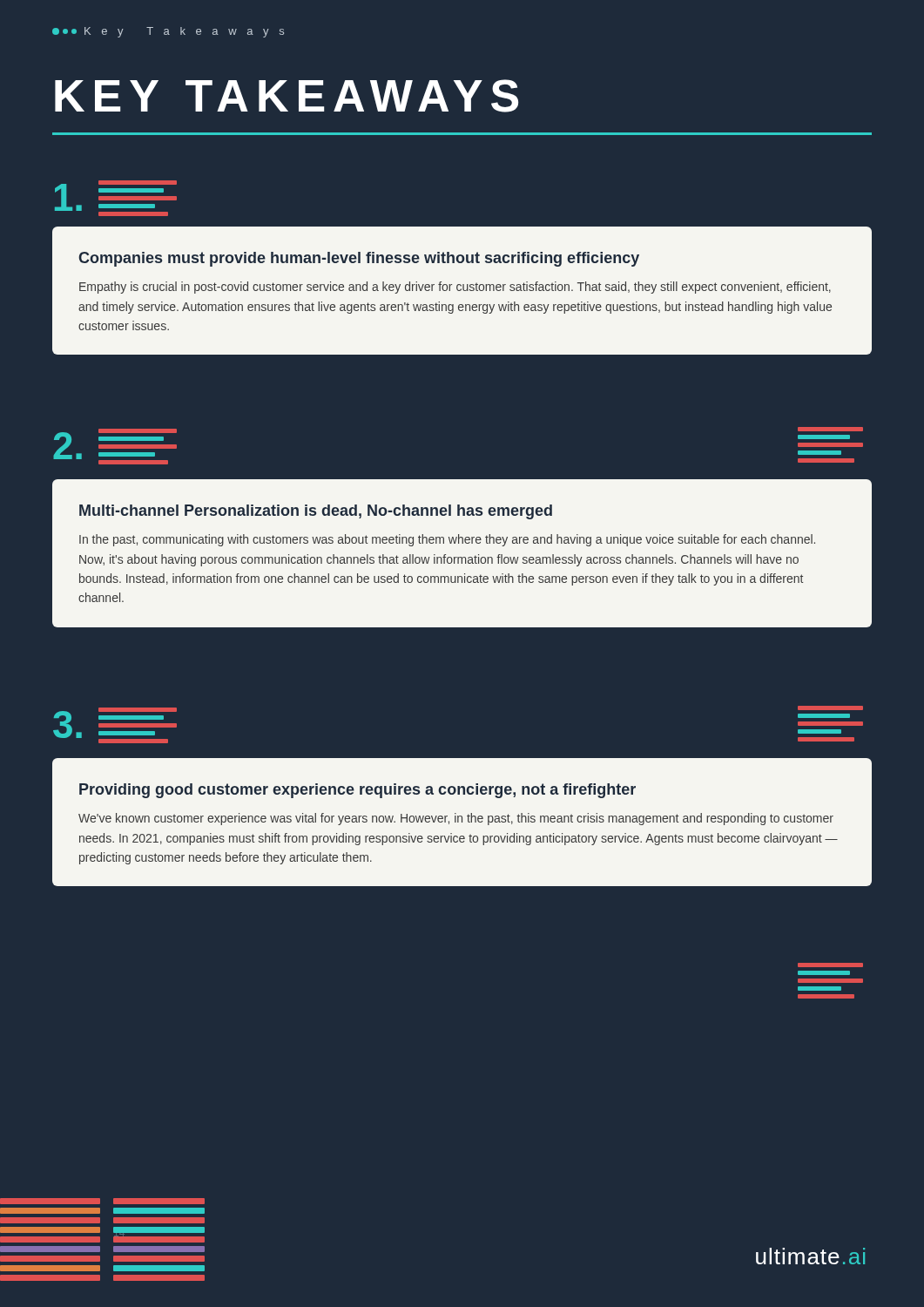Screen dimensions: 1307x924
Task: Locate the region starting "Multi-channel Personalization is"
Action: point(462,511)
